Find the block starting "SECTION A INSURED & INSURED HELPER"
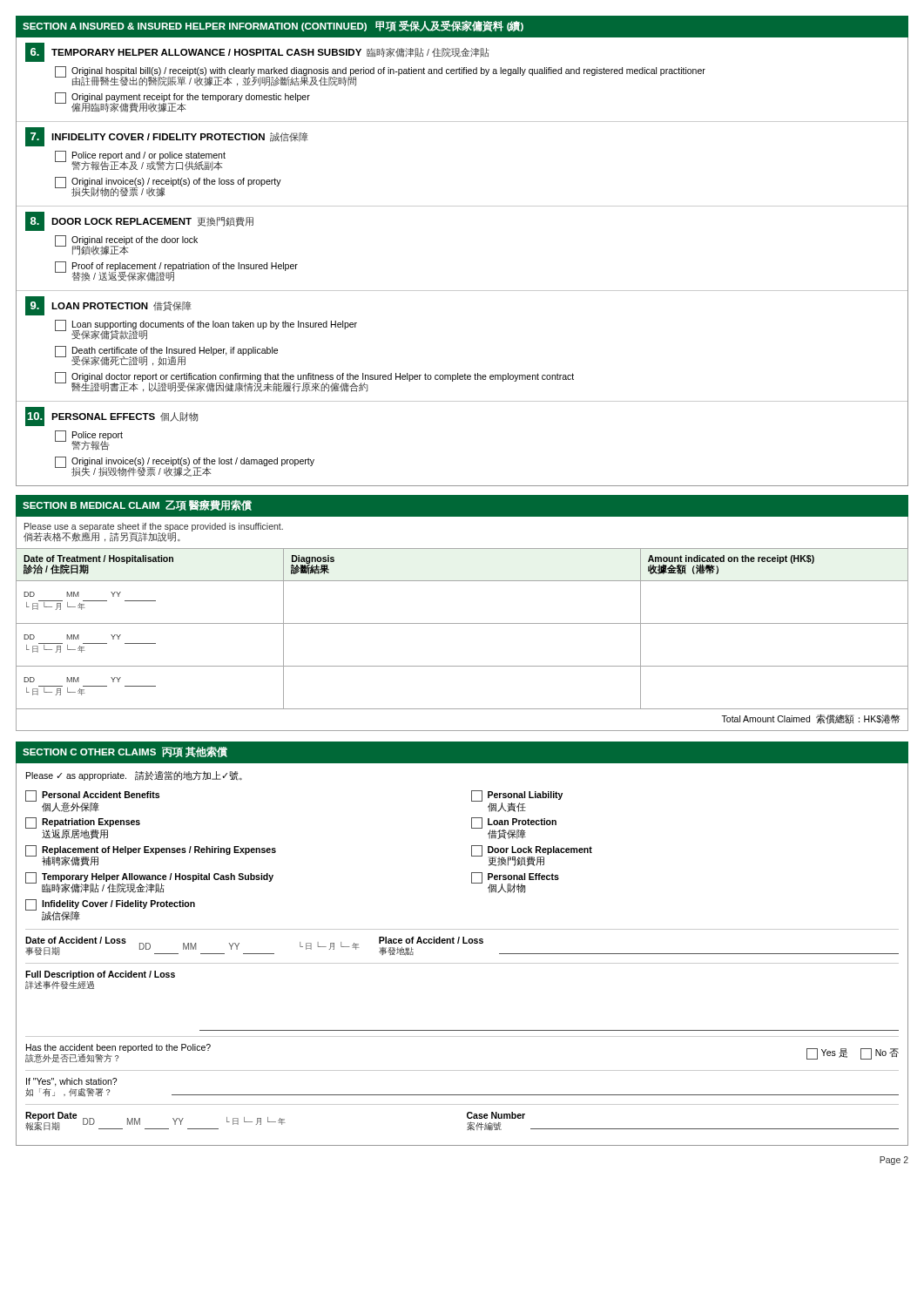Image resolution: width=924 pixels, height=1307 pixels. (x=273, y=26)
